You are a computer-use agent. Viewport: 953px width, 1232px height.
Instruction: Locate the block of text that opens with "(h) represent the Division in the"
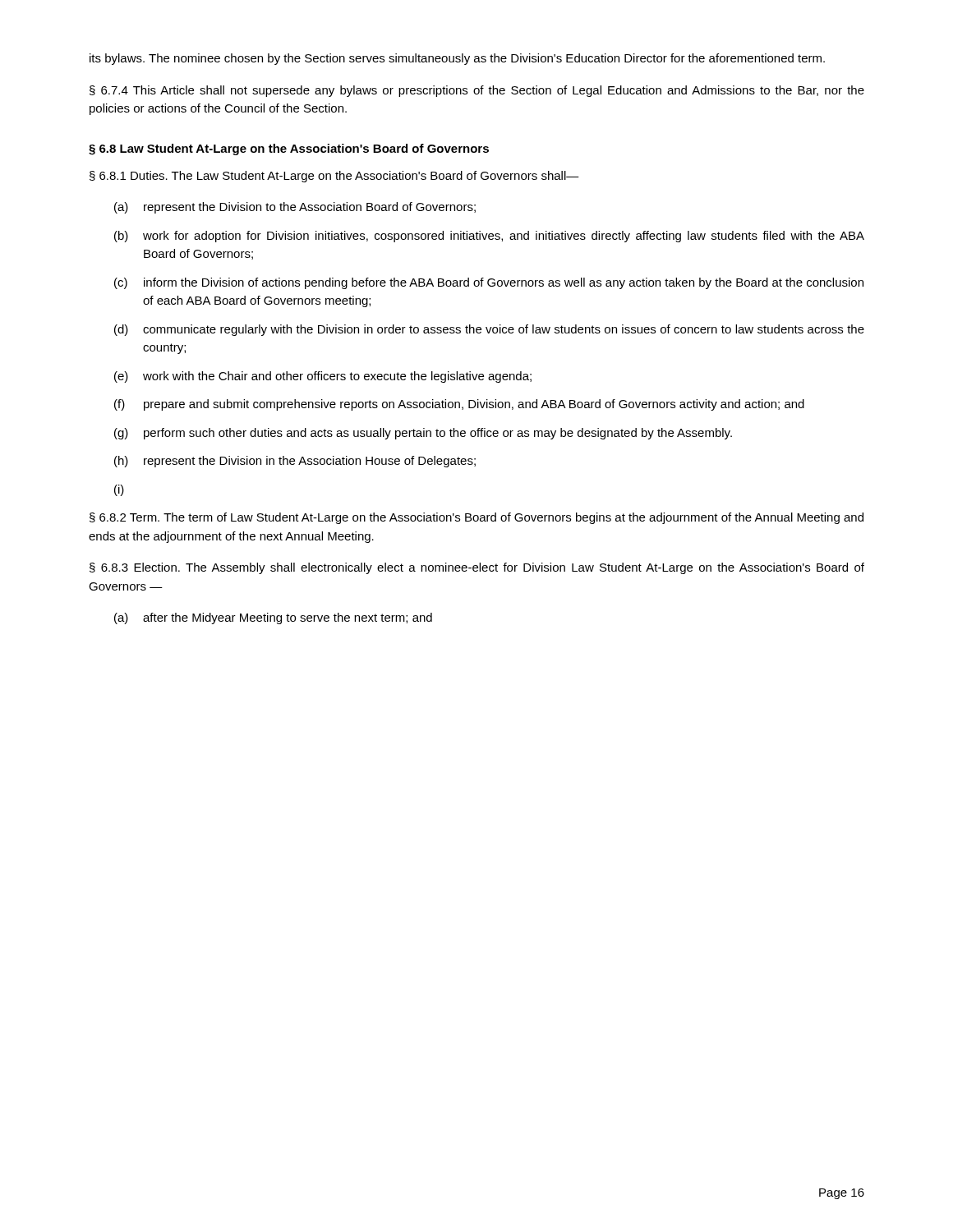(x=476, y=461)
